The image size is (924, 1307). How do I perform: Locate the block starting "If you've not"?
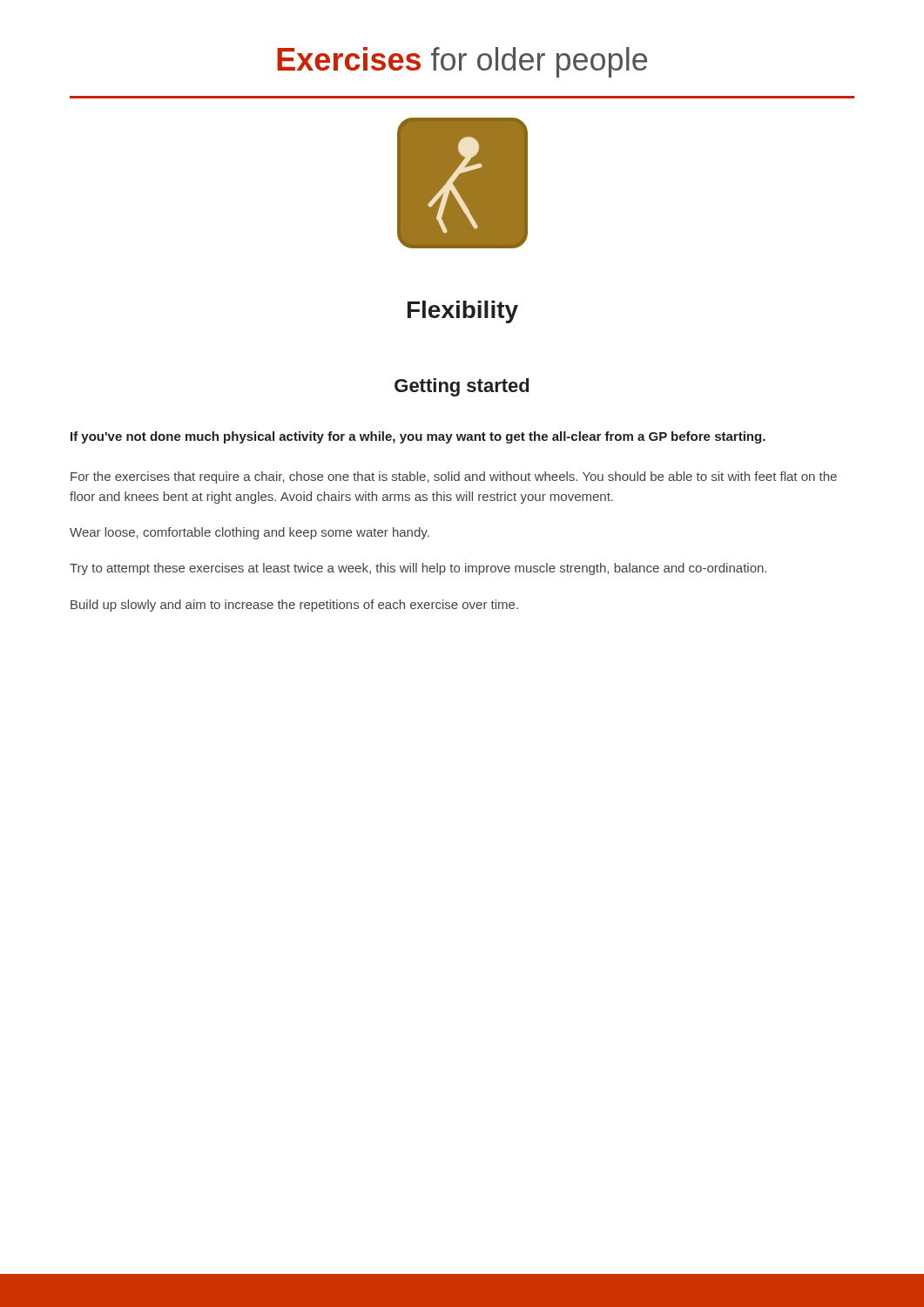(462, 437)
